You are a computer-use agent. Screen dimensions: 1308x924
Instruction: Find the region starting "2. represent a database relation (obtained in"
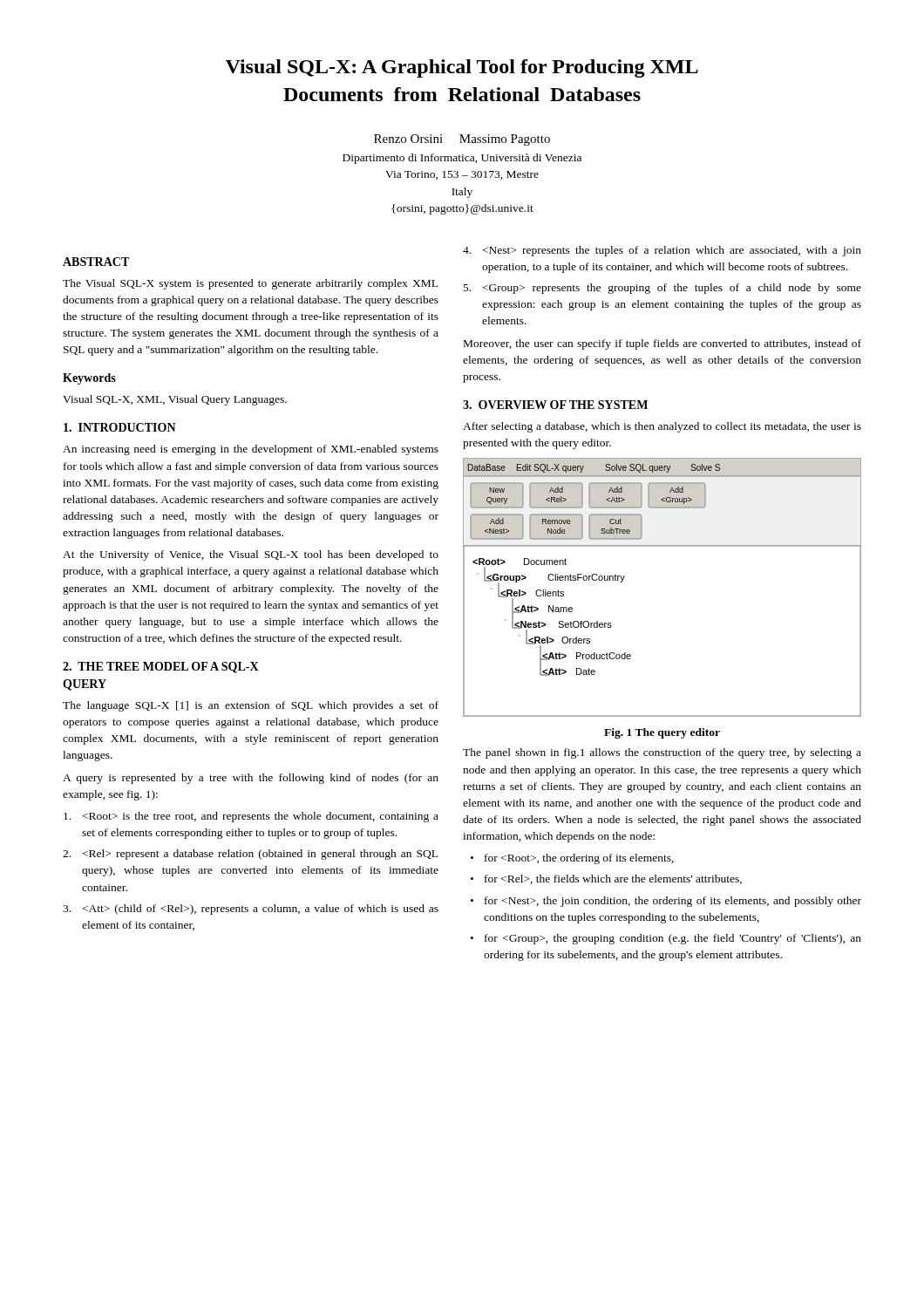(x=251, y=870)
